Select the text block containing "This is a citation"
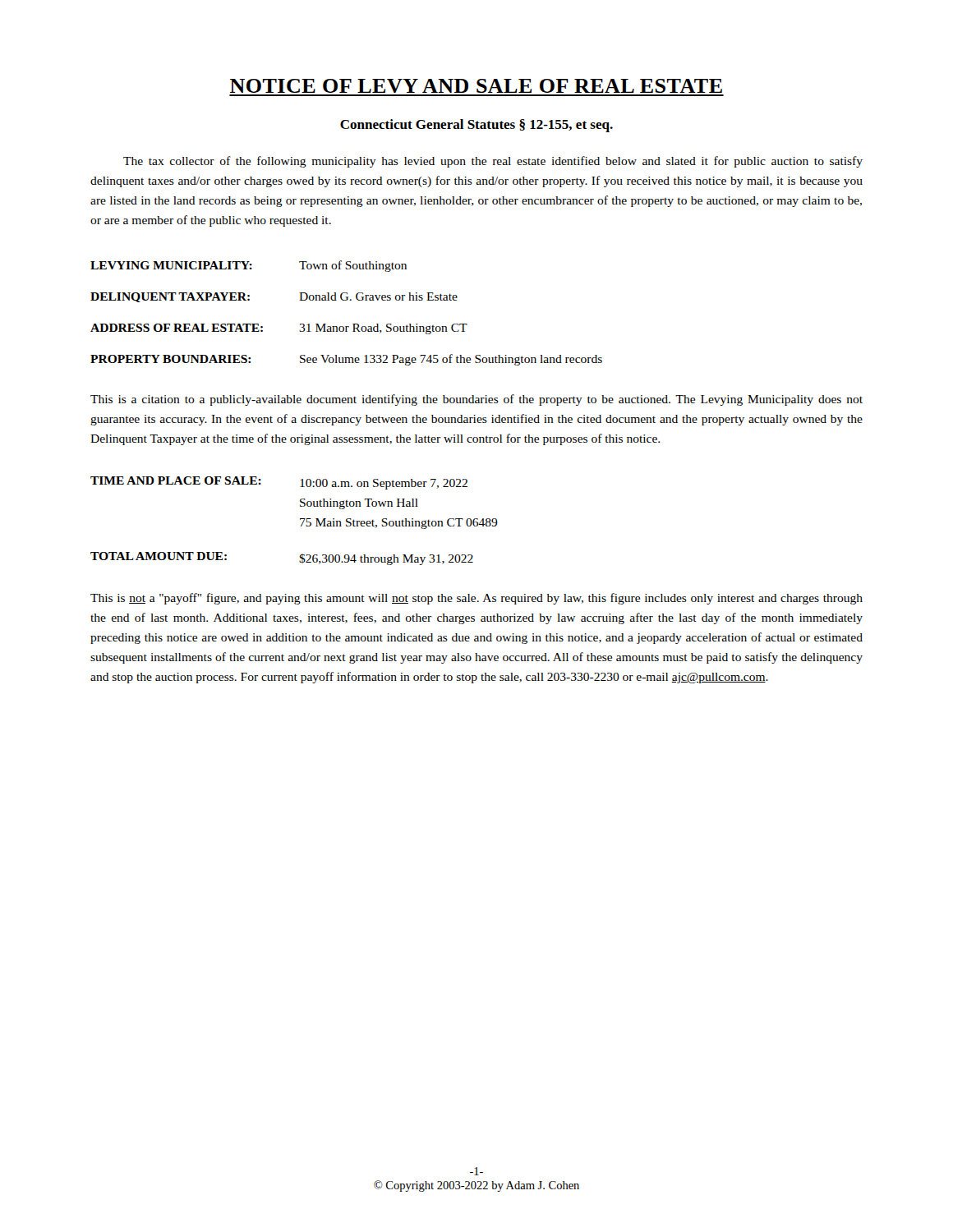The height and width of the screenshot is (1232, 953). [476, 419]
